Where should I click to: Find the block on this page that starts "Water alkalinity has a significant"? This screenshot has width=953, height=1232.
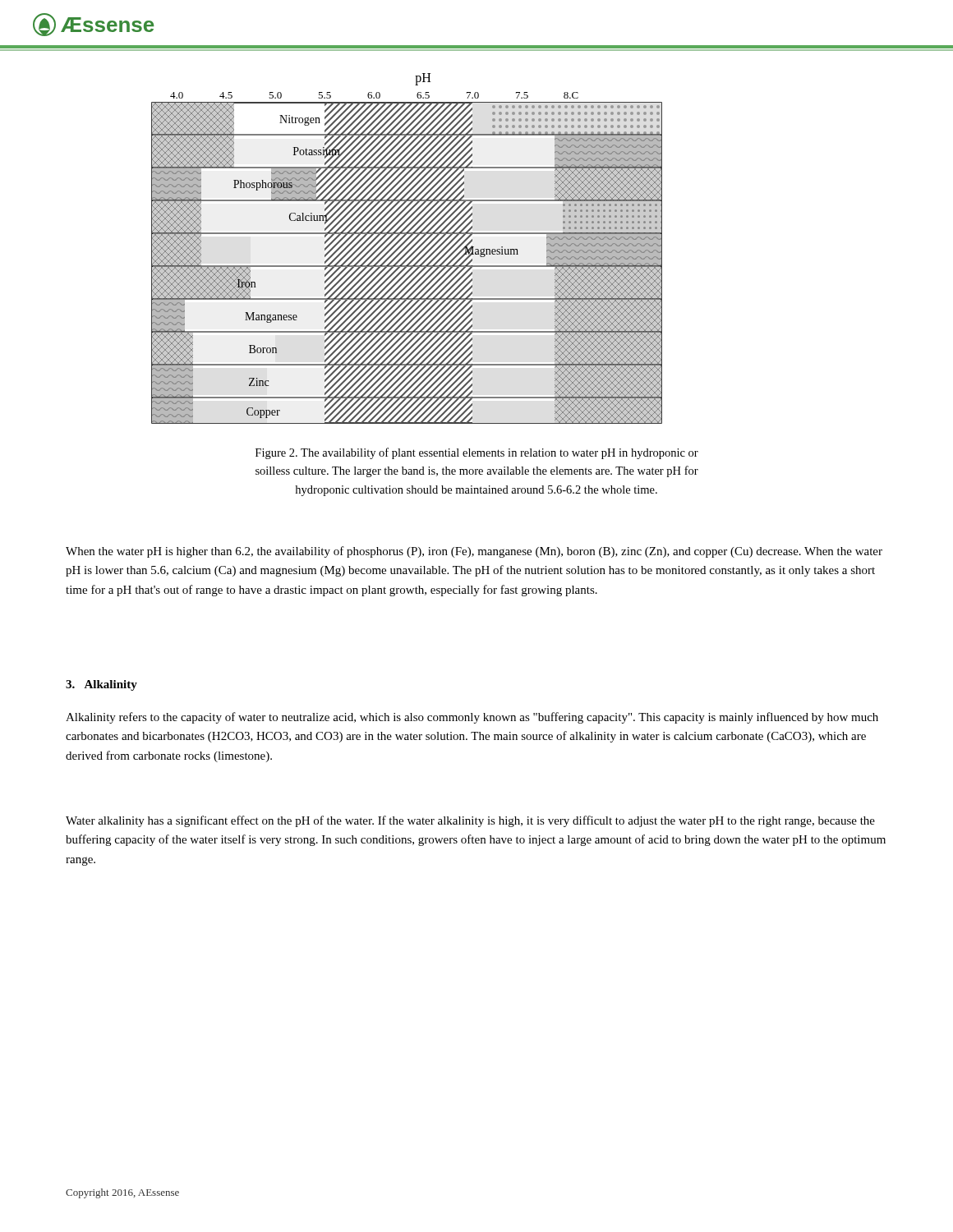[x=476, y=840]
